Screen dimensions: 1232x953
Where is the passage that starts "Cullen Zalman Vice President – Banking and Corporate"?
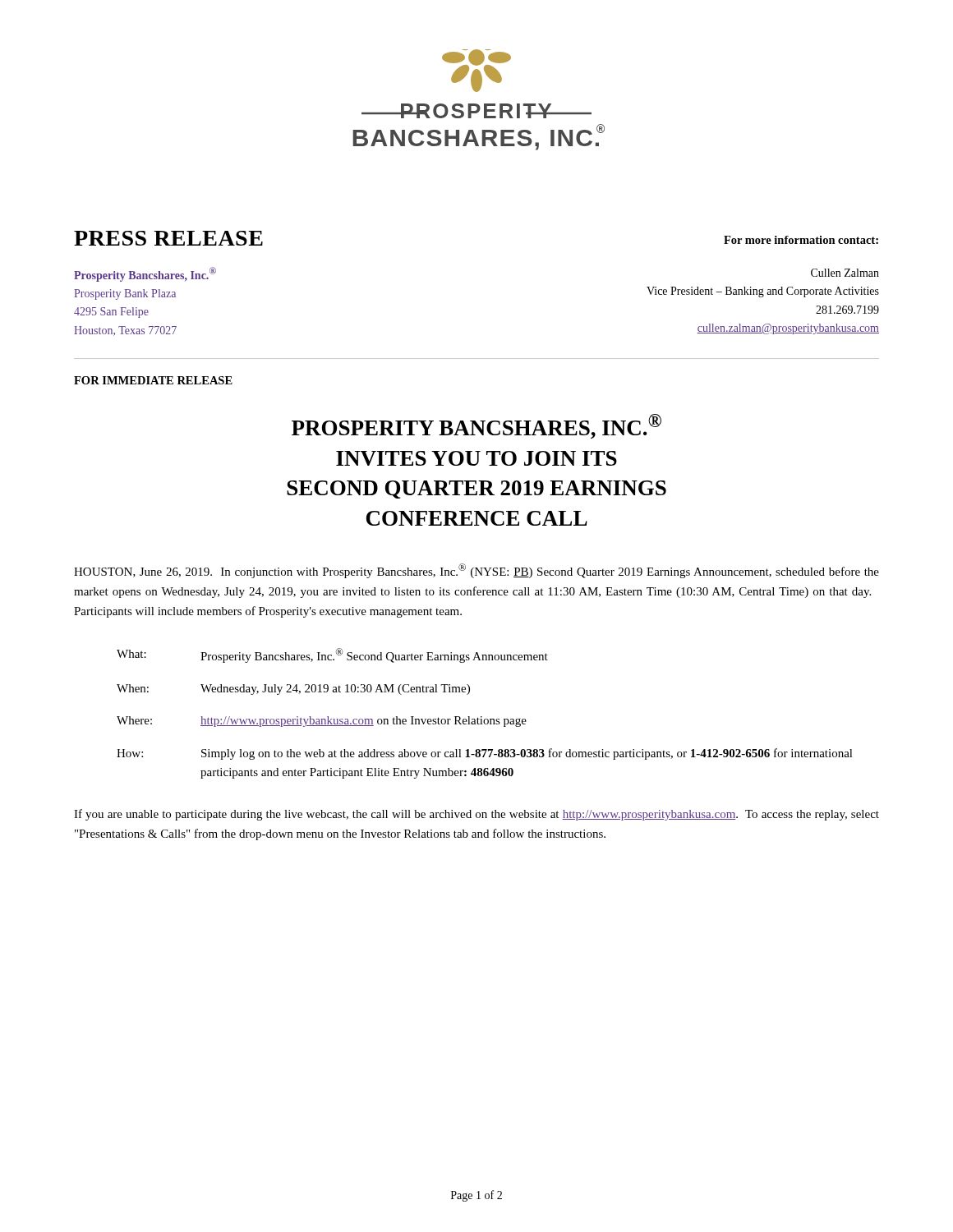(x=763, y=301)
